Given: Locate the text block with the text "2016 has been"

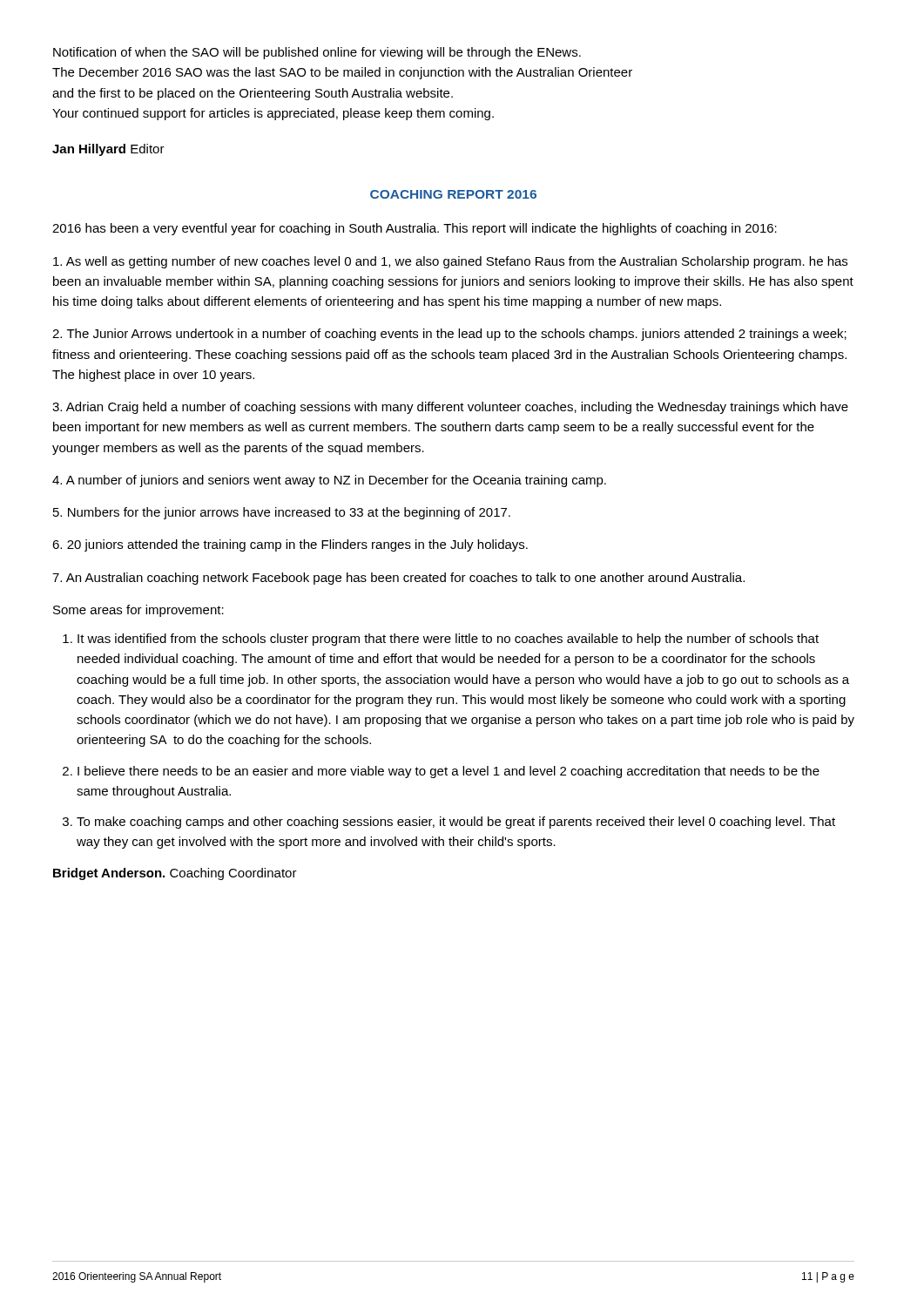Looking at the screenshot, I should pyautogui.click(x=415, y=228).
